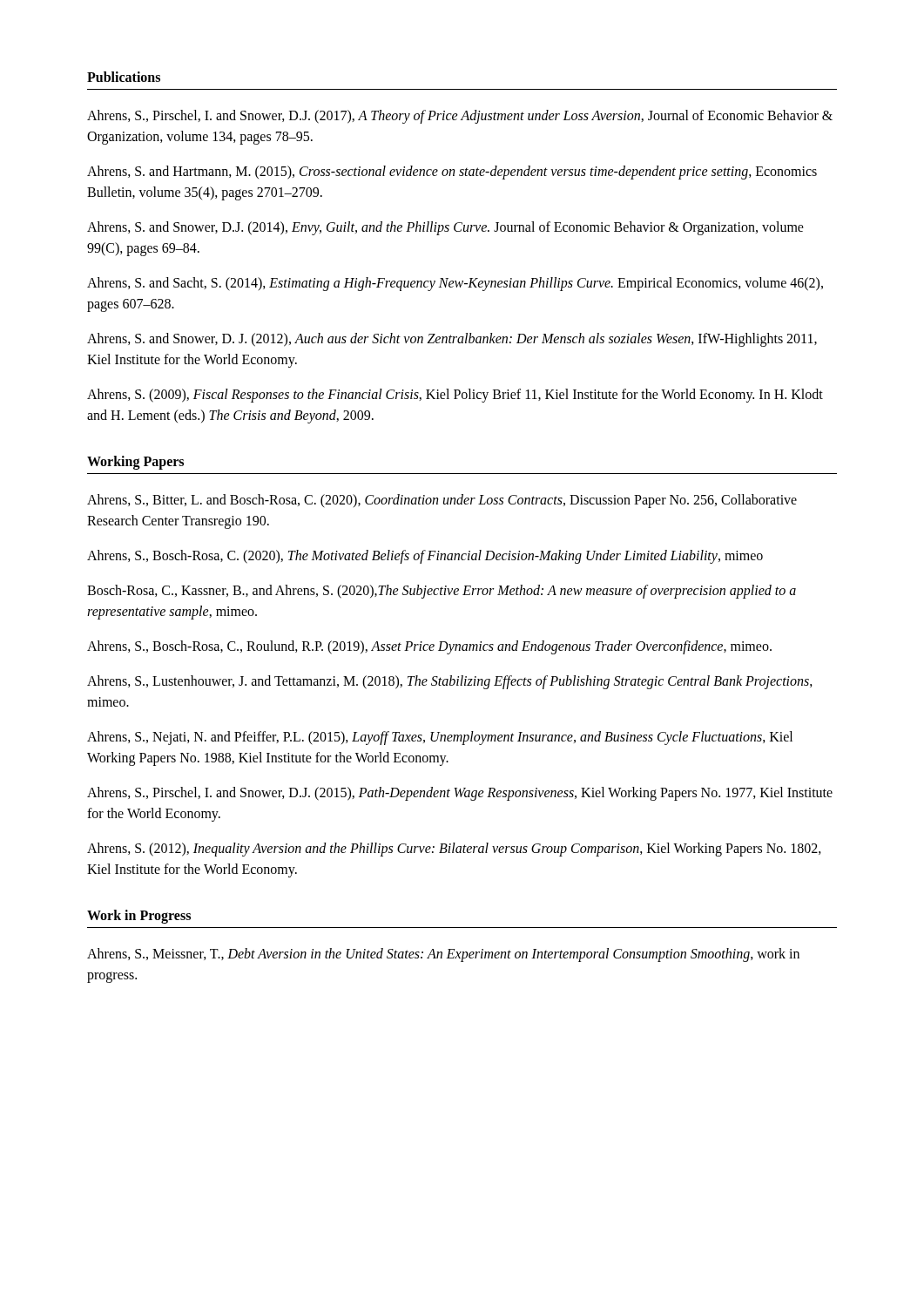Locate the list item containing "Ahrens, S., Lustenhouwer, J. and Tettamanzi,"
The height and width of the screenshot is (1307, 924).
pos(450,691)
